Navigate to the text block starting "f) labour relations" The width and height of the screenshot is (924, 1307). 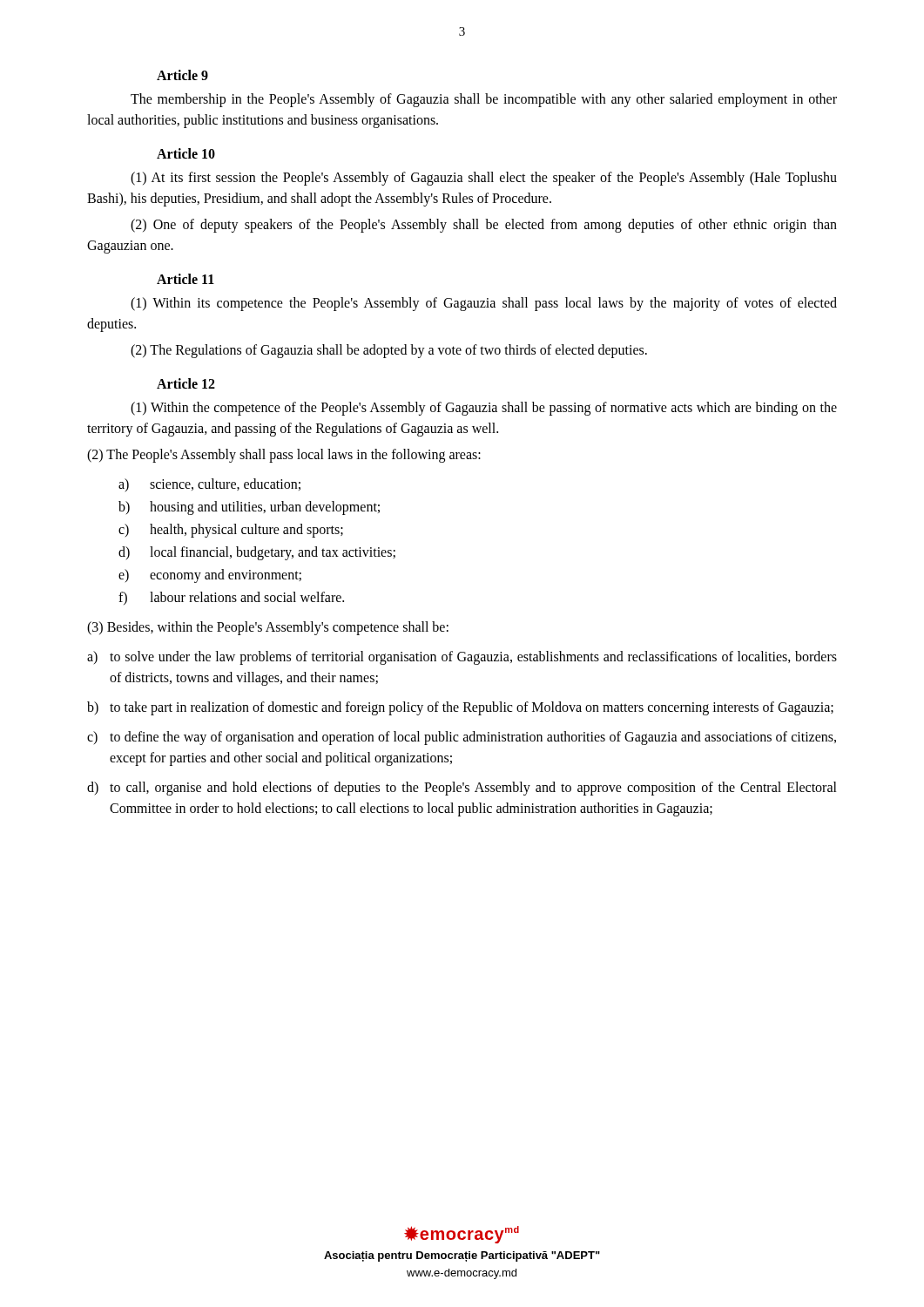(231, 598)
